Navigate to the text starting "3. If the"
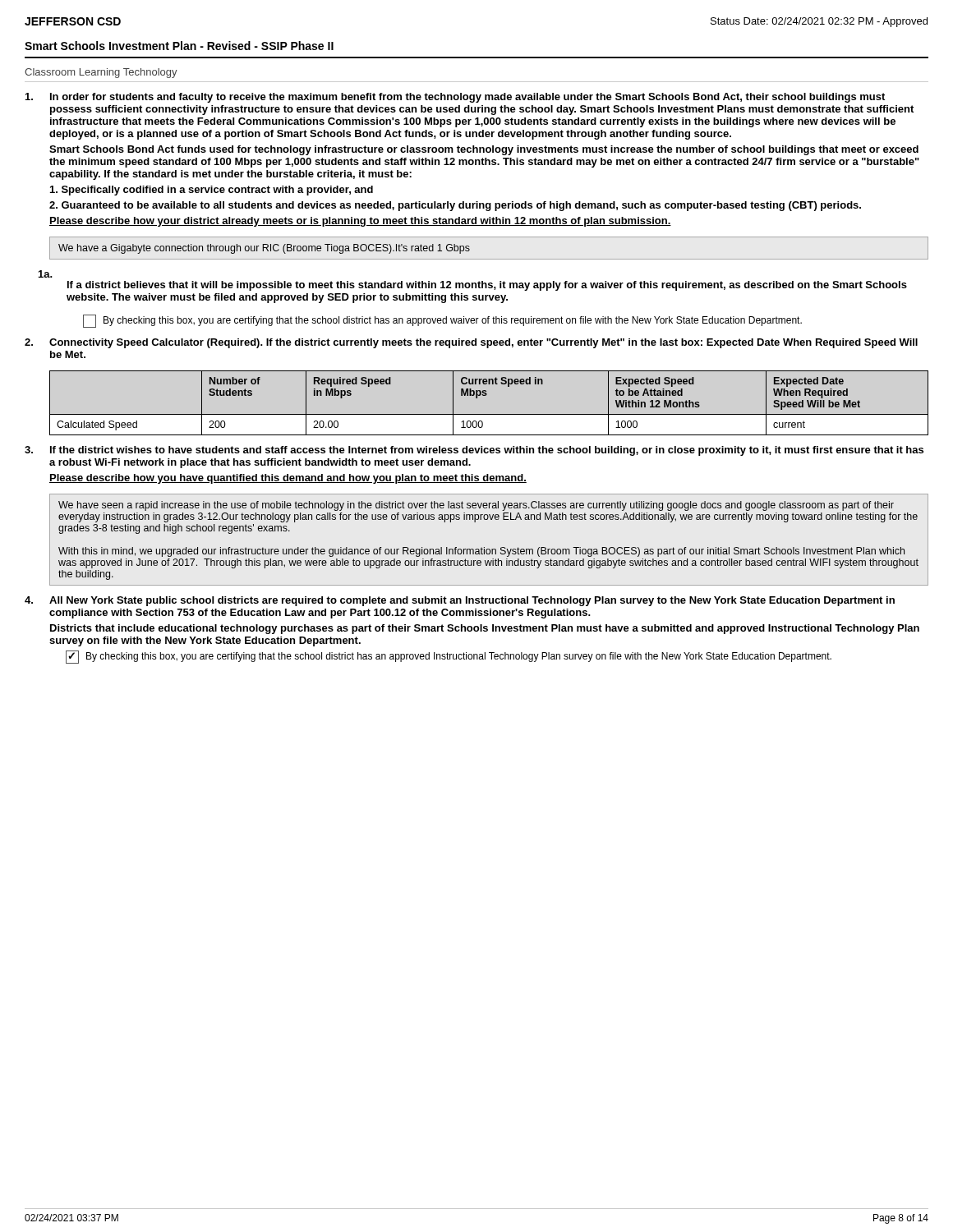953x1232 pixels. pyautogui.click(x=476, y=465)
